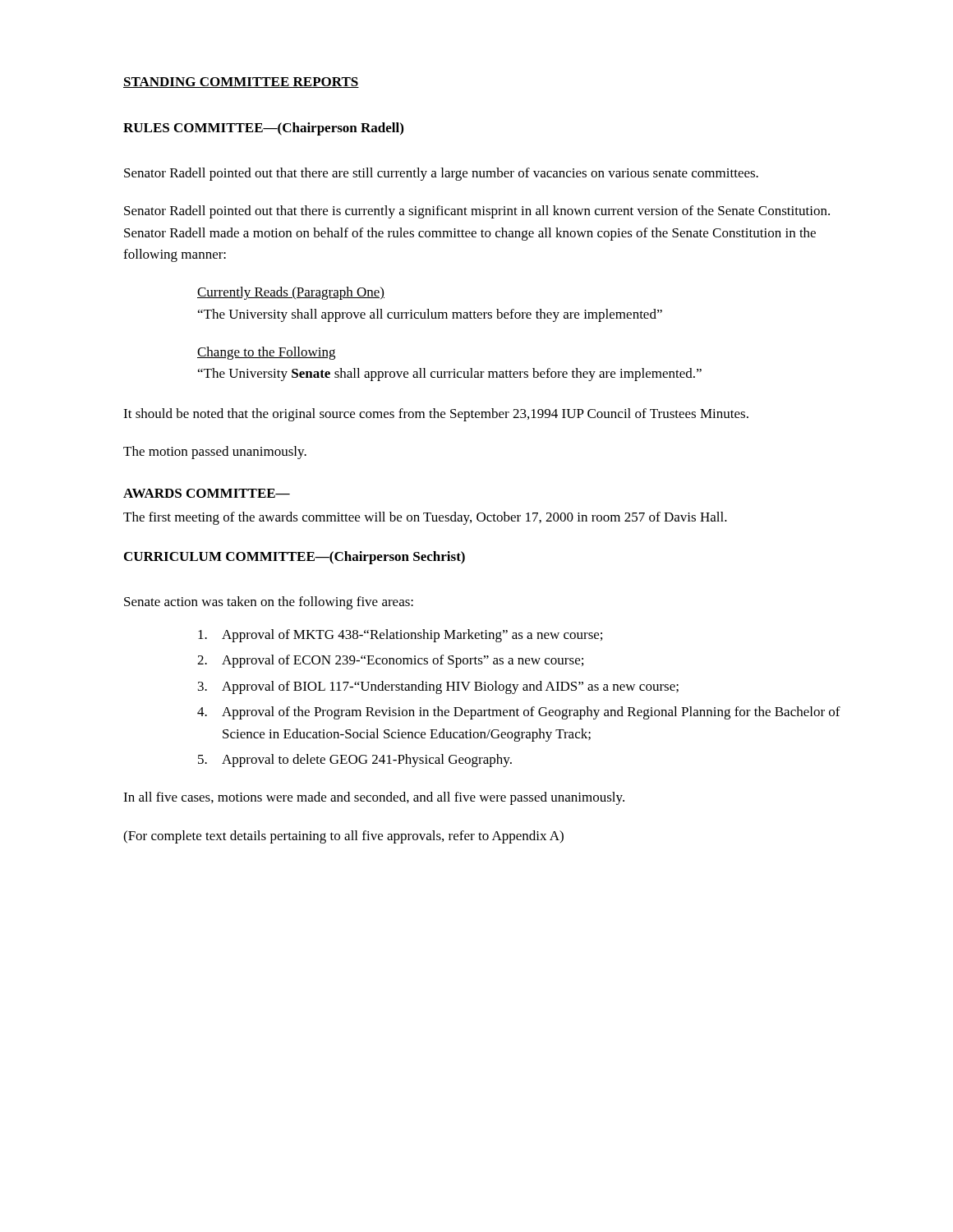
Task: Select the text block that says "In all five cases, motions"
Action: pos(374,797)
